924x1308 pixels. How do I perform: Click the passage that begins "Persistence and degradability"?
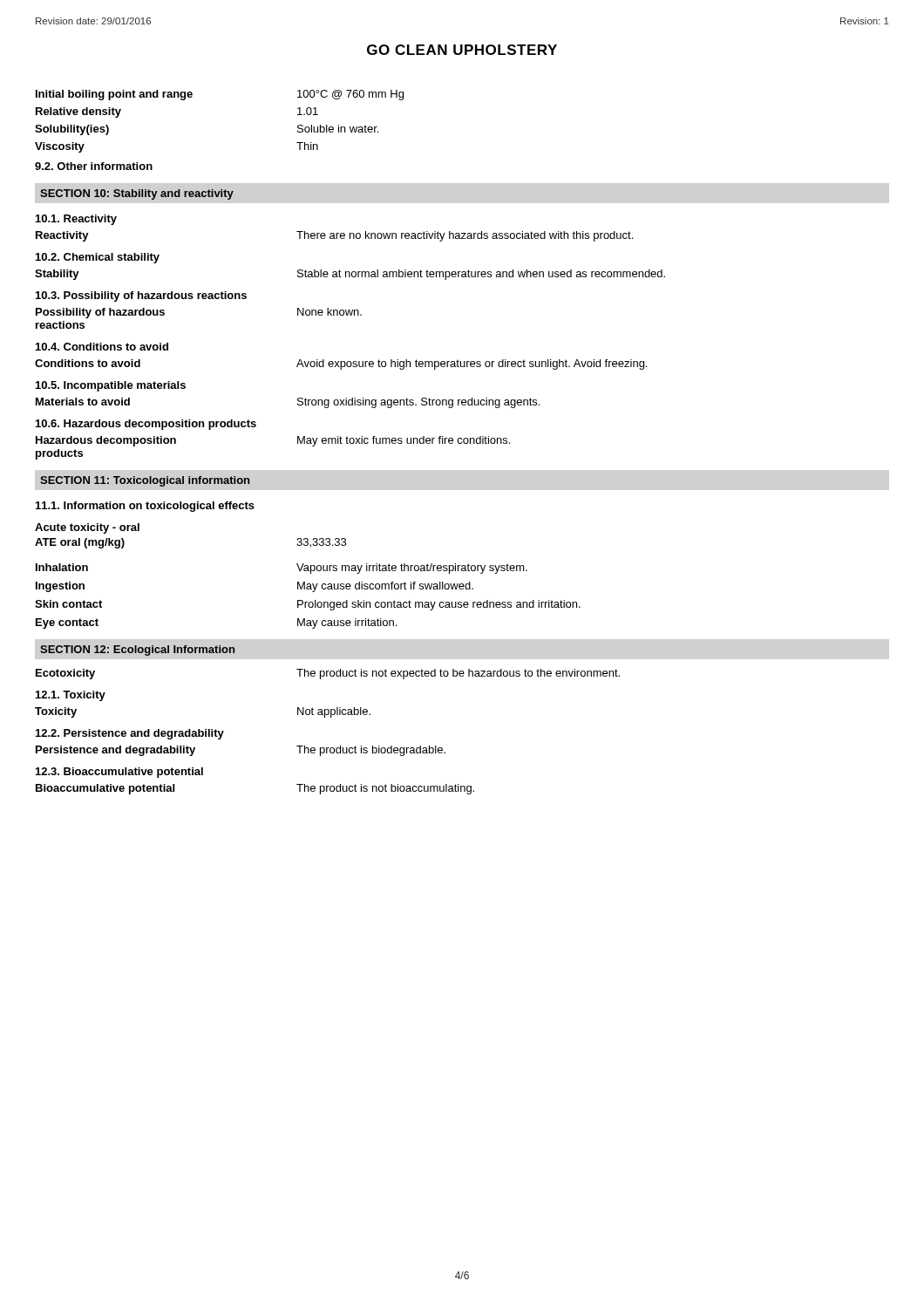pos(117,751)
